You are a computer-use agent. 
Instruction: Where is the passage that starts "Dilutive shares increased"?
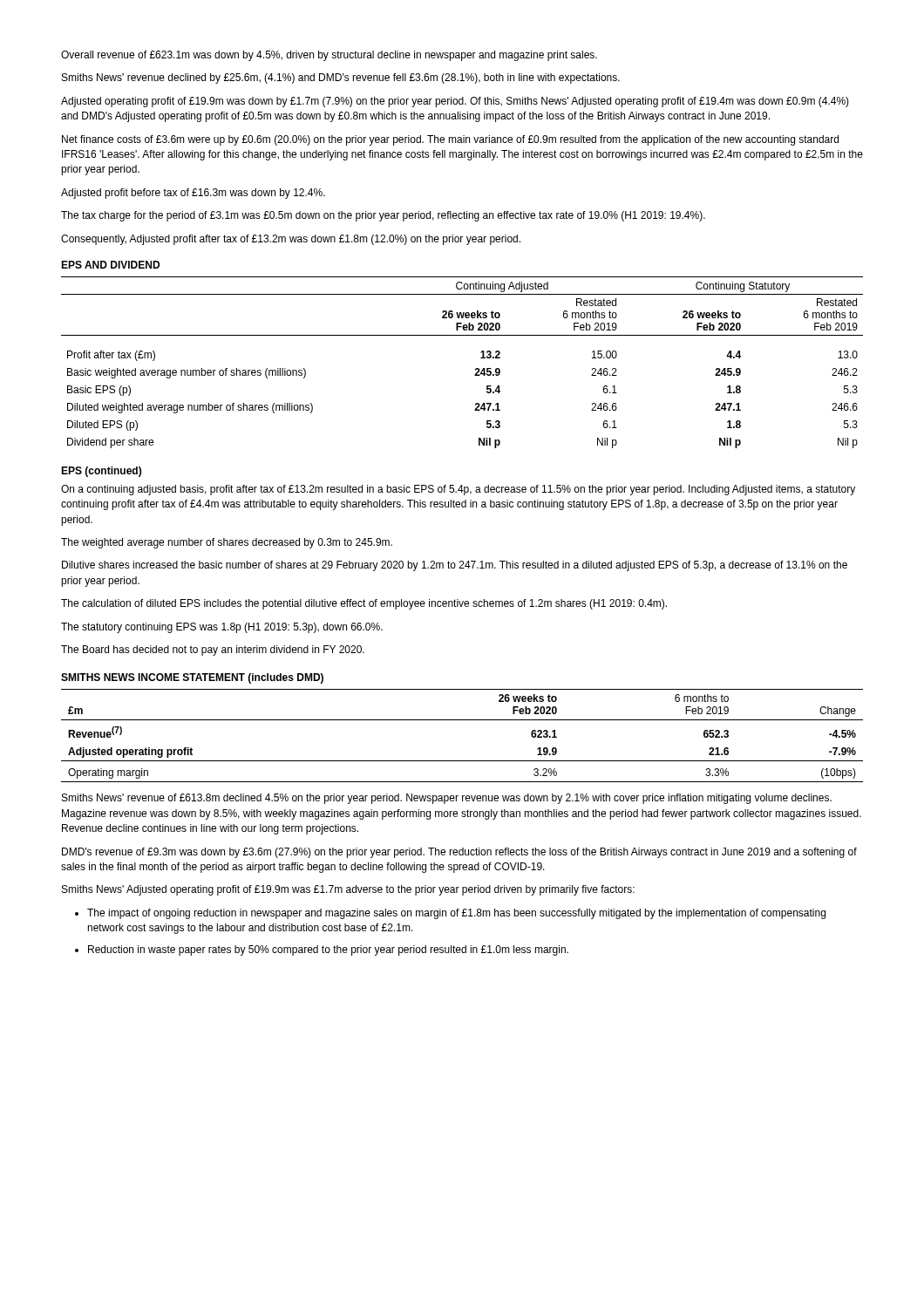[x=462, y=574]
